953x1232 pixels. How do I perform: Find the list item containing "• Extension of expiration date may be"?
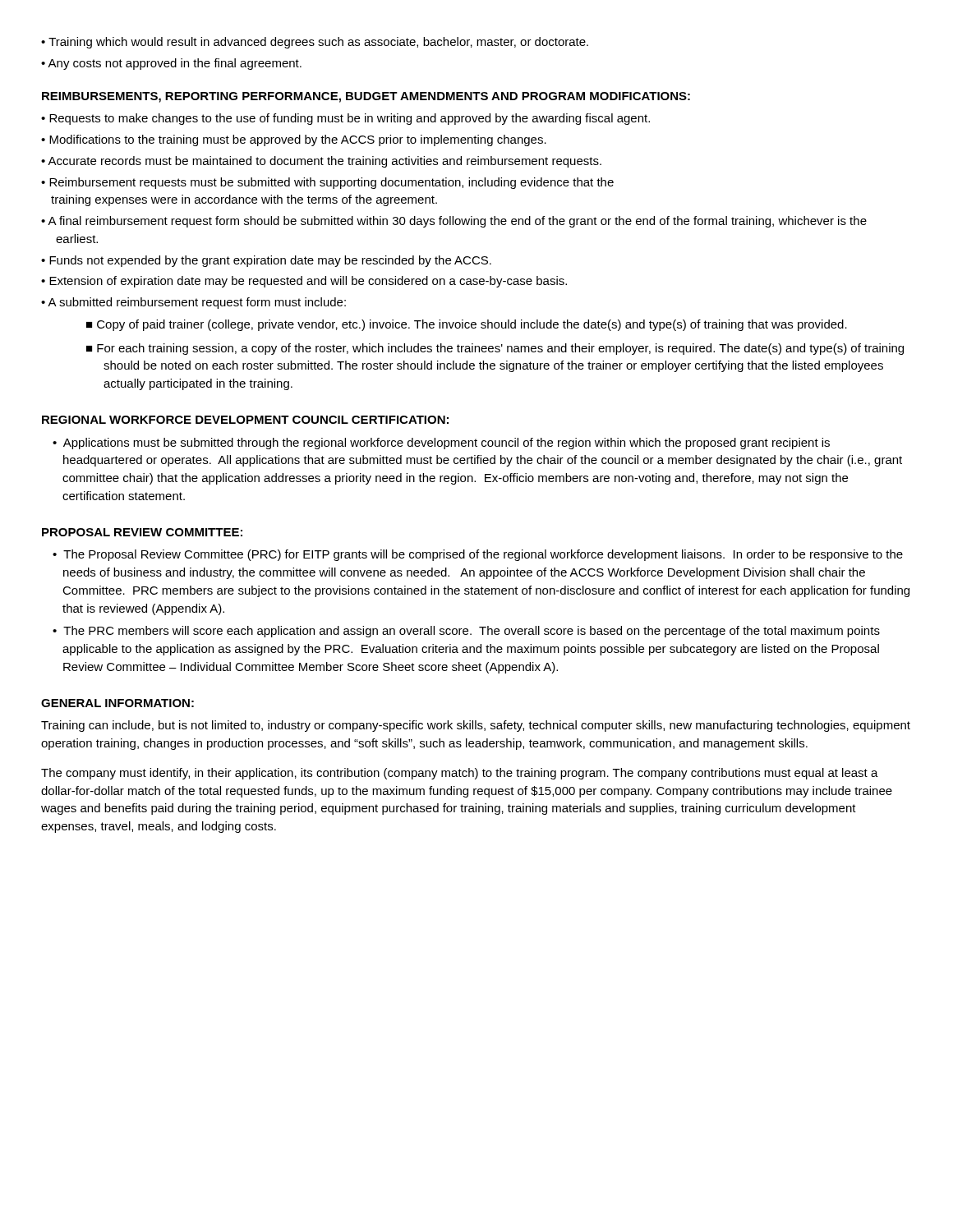pyautogui.click(x=305, y=281)
